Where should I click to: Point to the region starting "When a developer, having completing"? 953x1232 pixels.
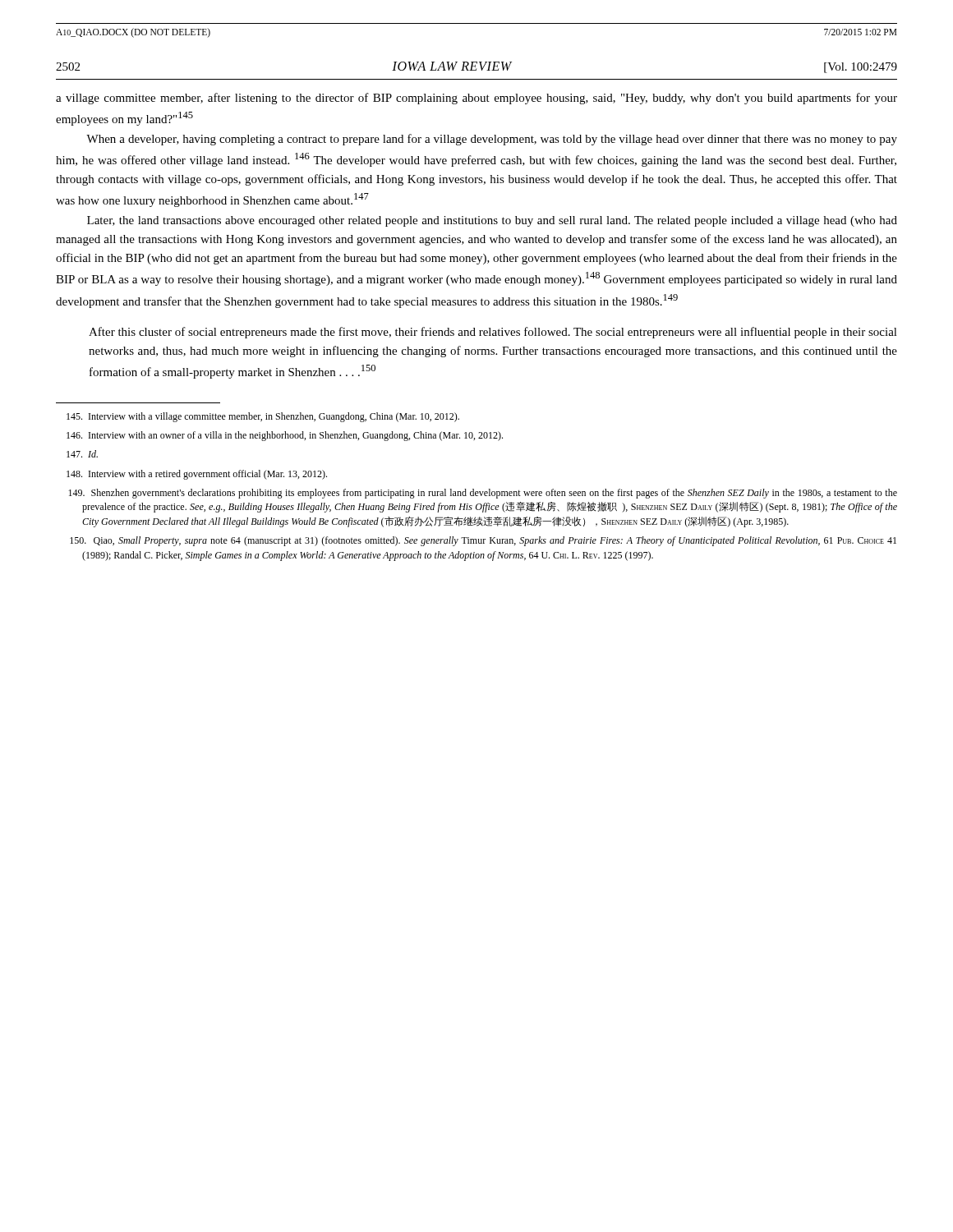[476, 170]
